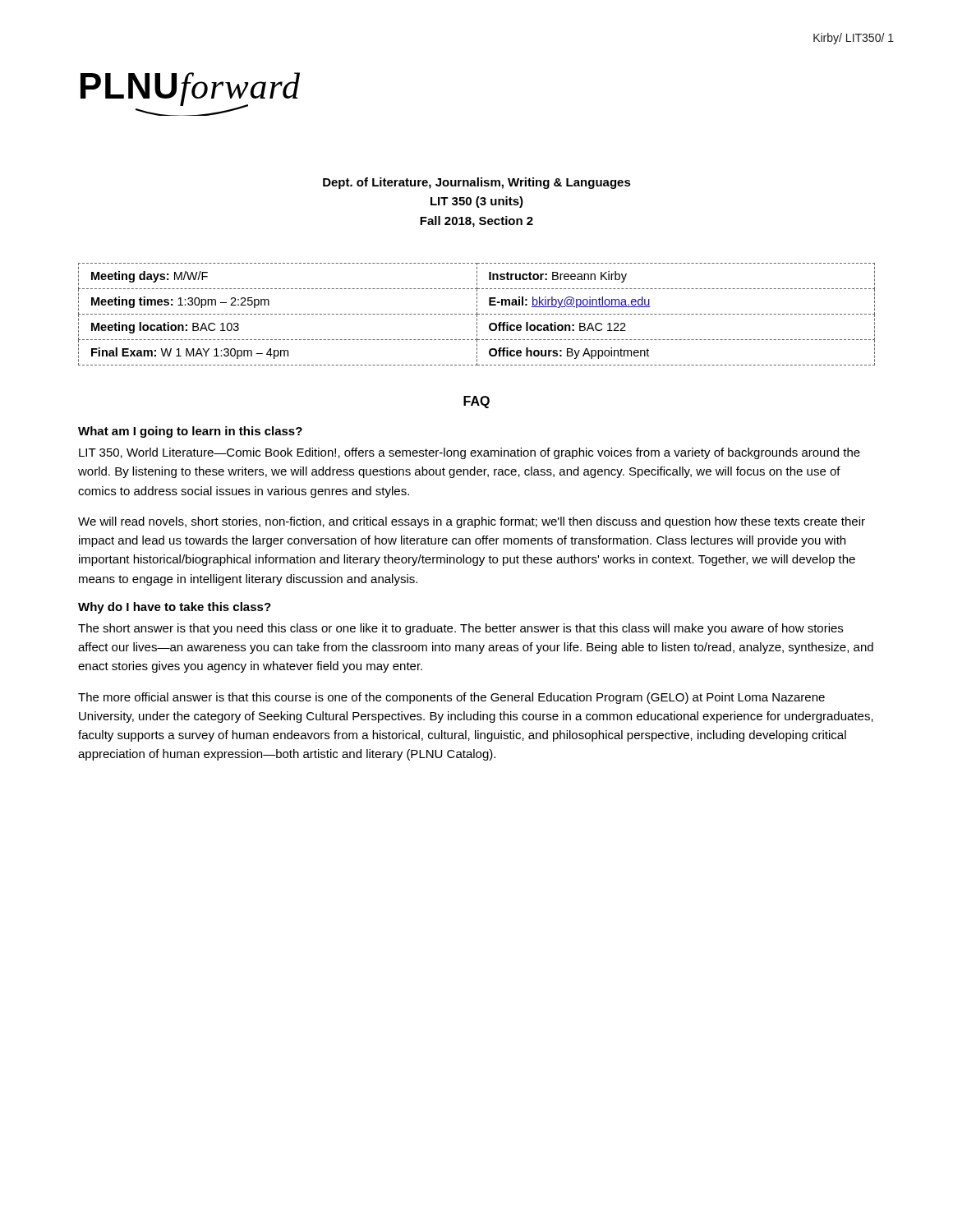Screen dimensions: 1232x953
Task: Point to the block starting "Dept. of Literature, Journalism, Writing & Languages LIT"
Action: 476,201
